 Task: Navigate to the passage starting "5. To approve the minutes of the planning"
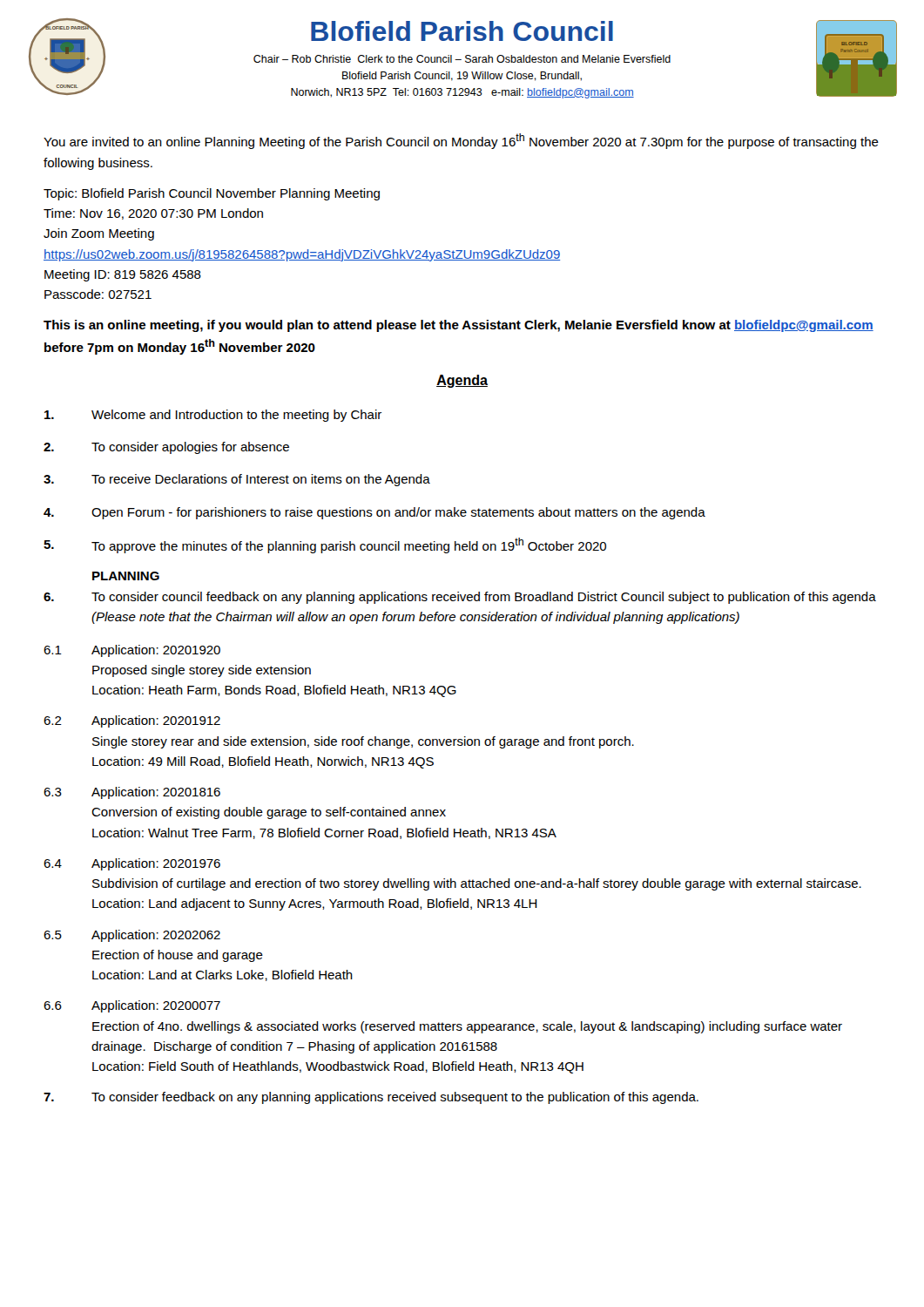[462, 545]
